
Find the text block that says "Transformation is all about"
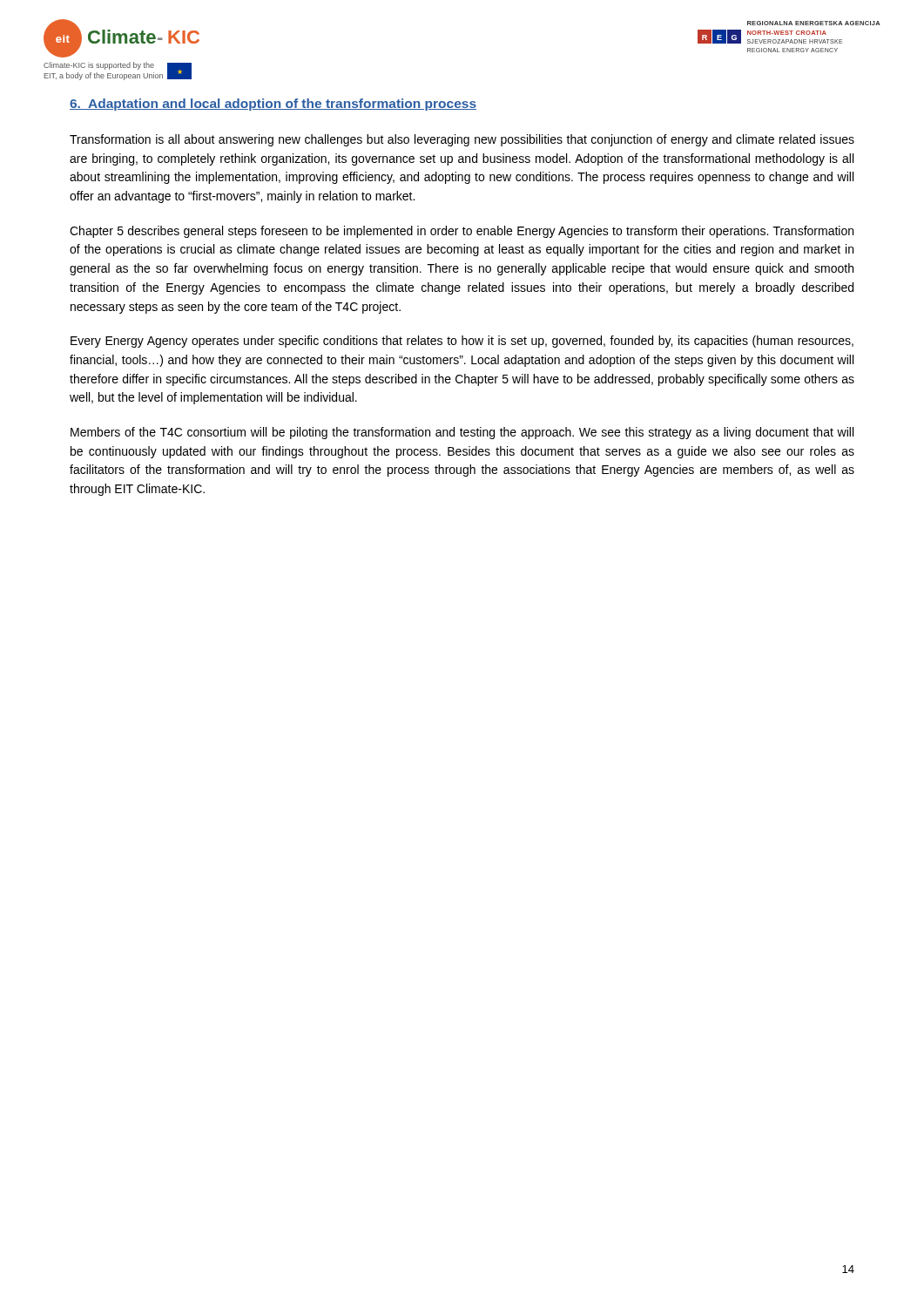462,168
